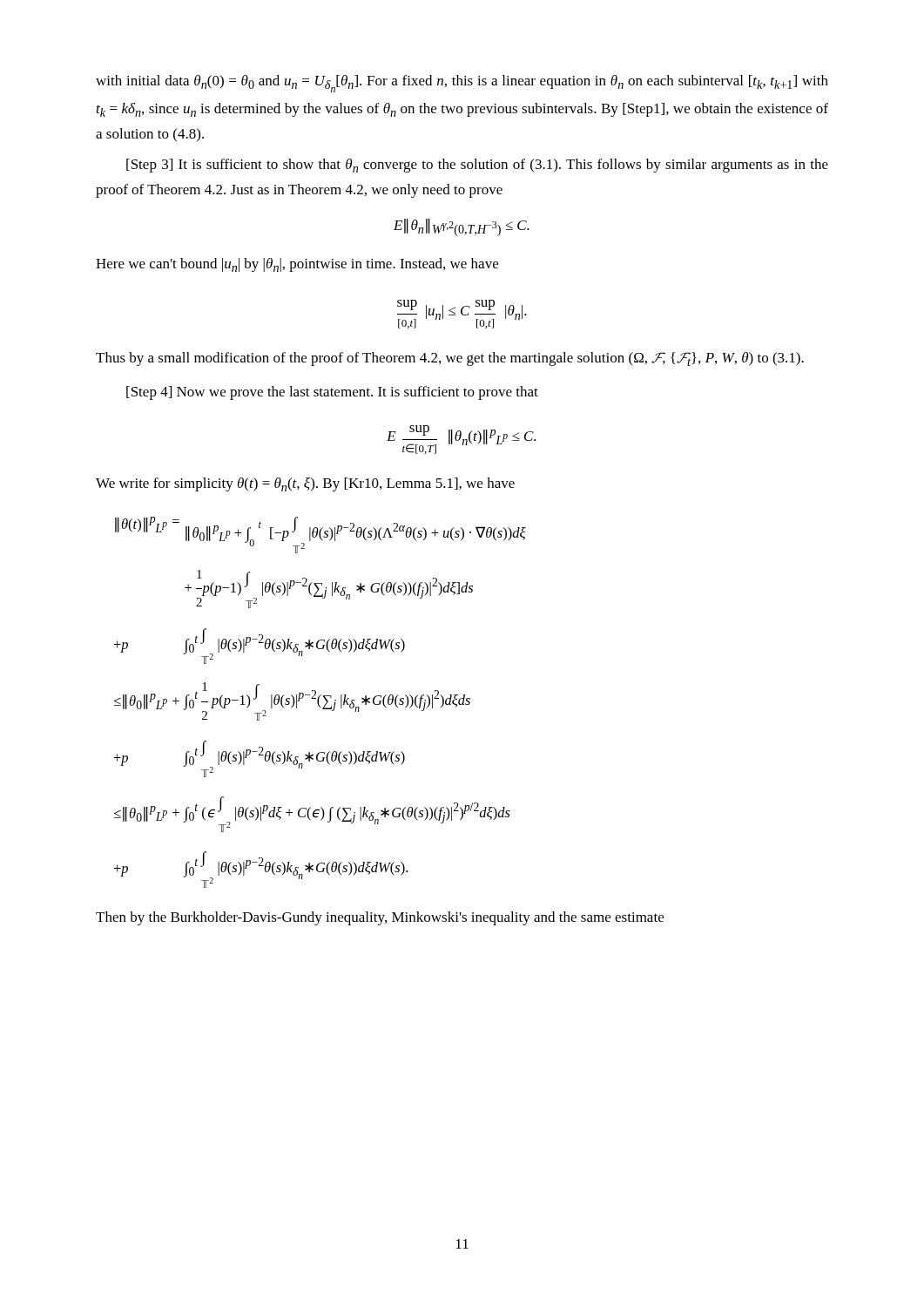The image size is (924, 1307).
Task: Point to the formula beginning "∥θ(t)∥pLp = ∥θ0∥pLp + ∫ 0 t"
Action: [319, 701]
